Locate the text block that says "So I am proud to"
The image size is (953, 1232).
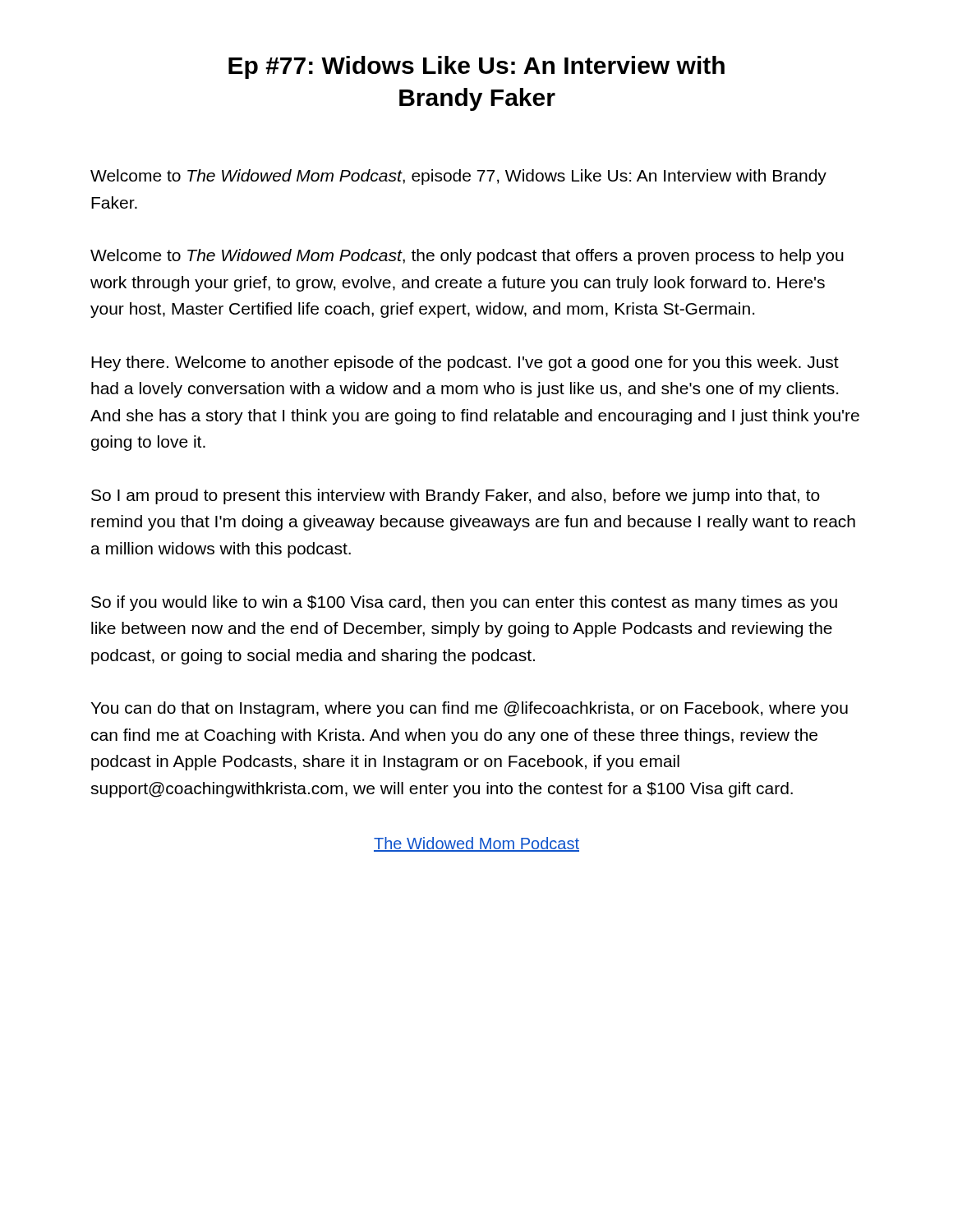coord(473,522)
